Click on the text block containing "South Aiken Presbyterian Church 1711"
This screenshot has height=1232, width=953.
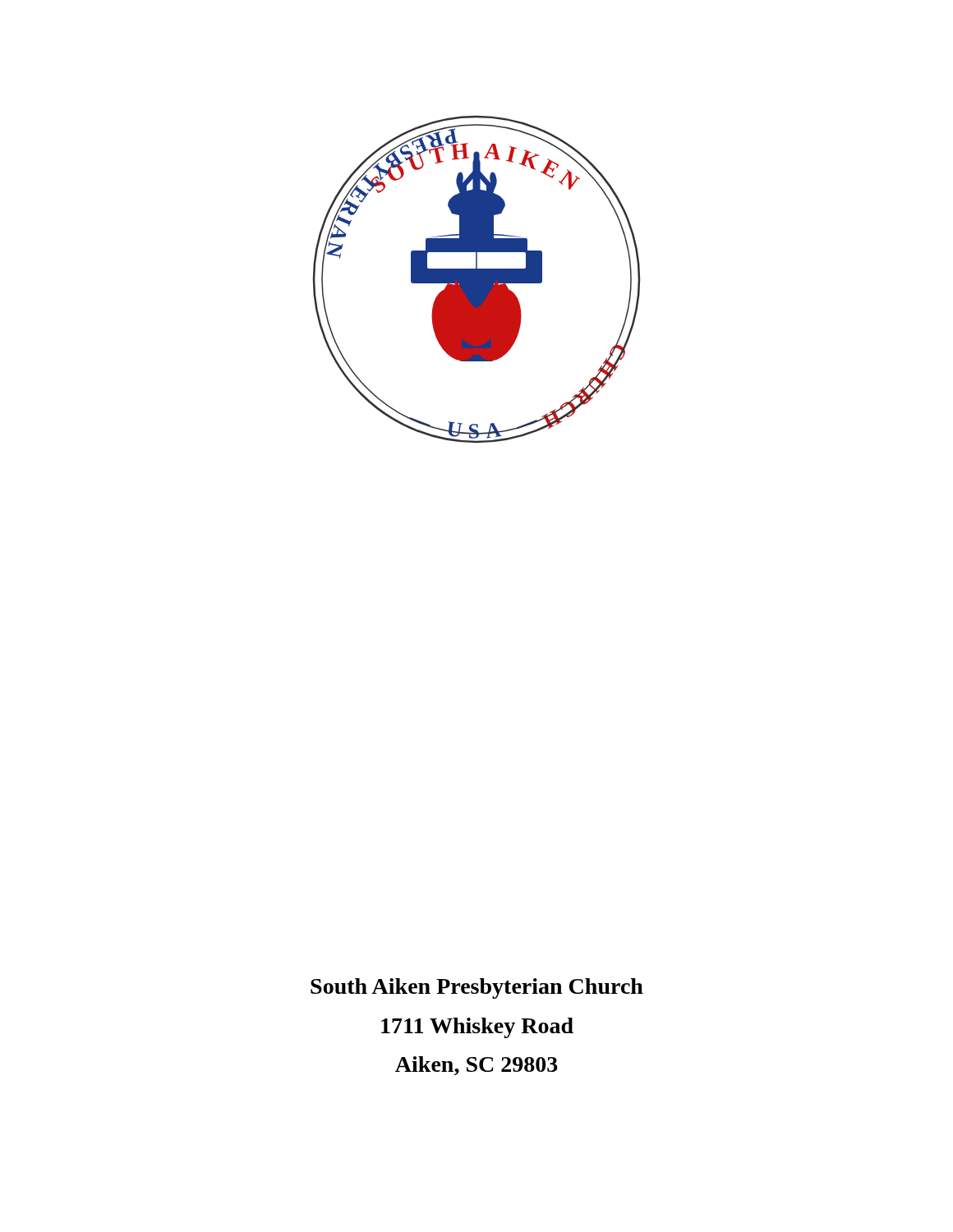476,1026
